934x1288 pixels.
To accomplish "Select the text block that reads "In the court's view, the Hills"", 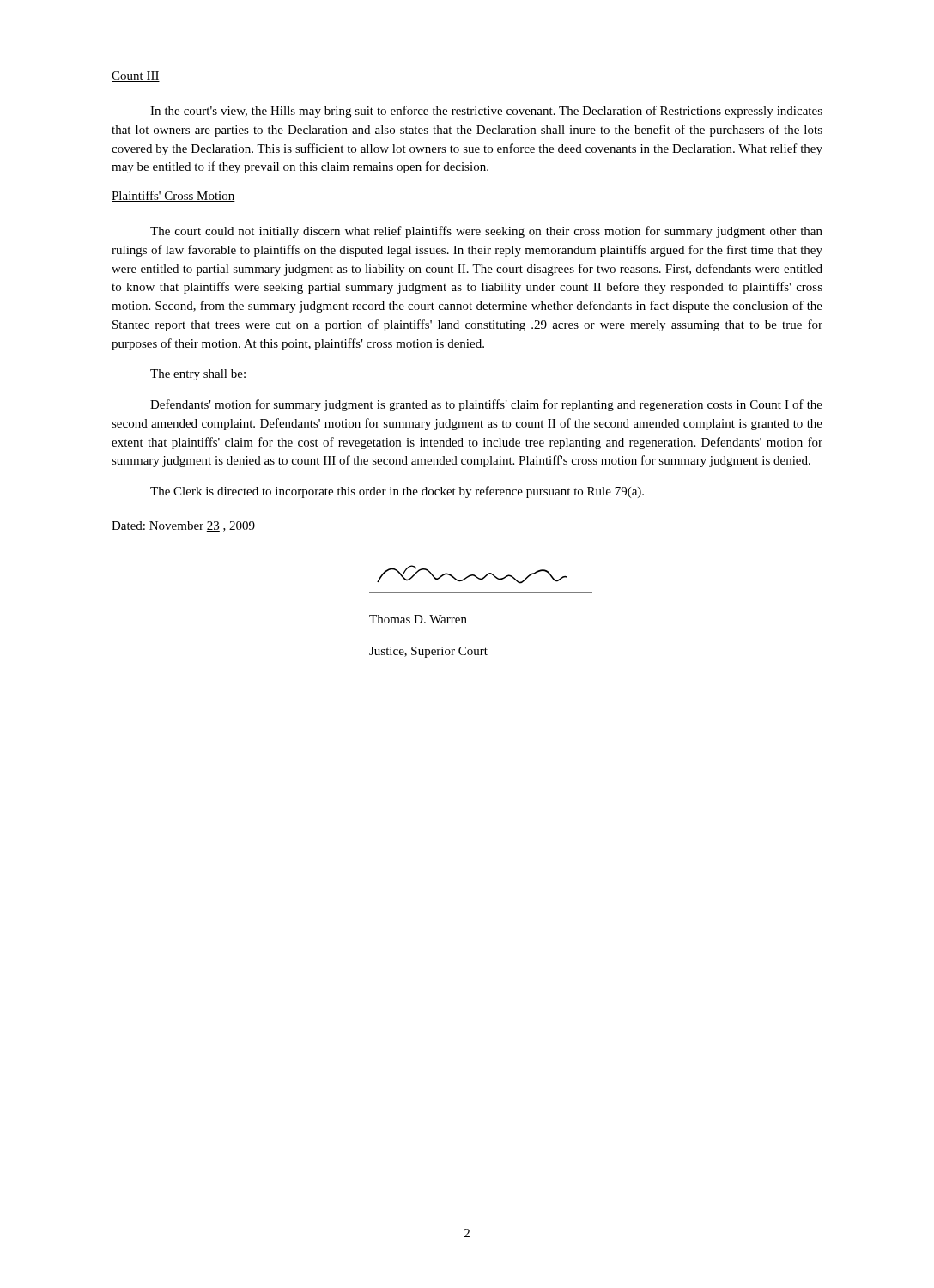I will click(x=467, y=139).
